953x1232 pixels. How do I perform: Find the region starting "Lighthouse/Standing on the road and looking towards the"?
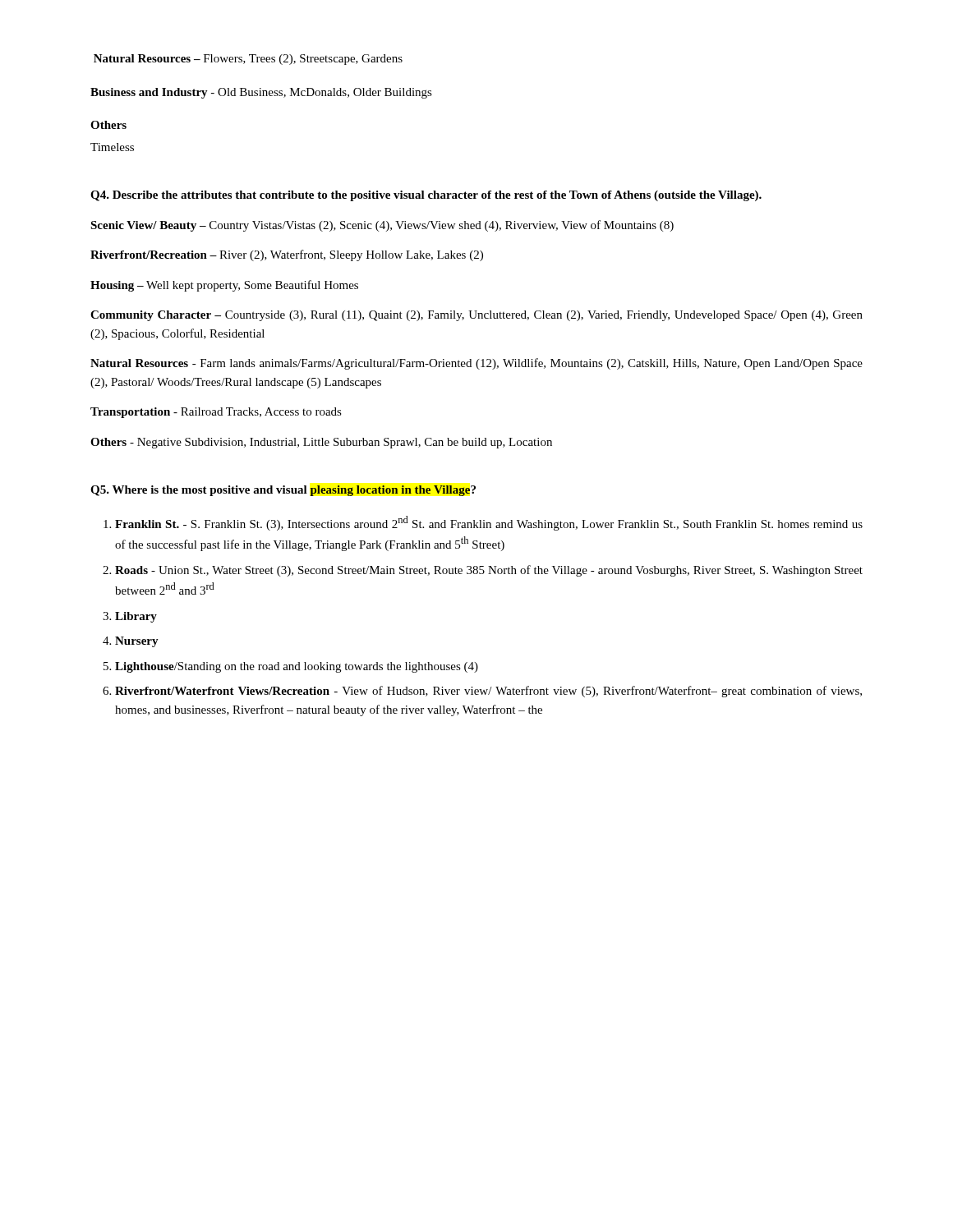point(297,666)
